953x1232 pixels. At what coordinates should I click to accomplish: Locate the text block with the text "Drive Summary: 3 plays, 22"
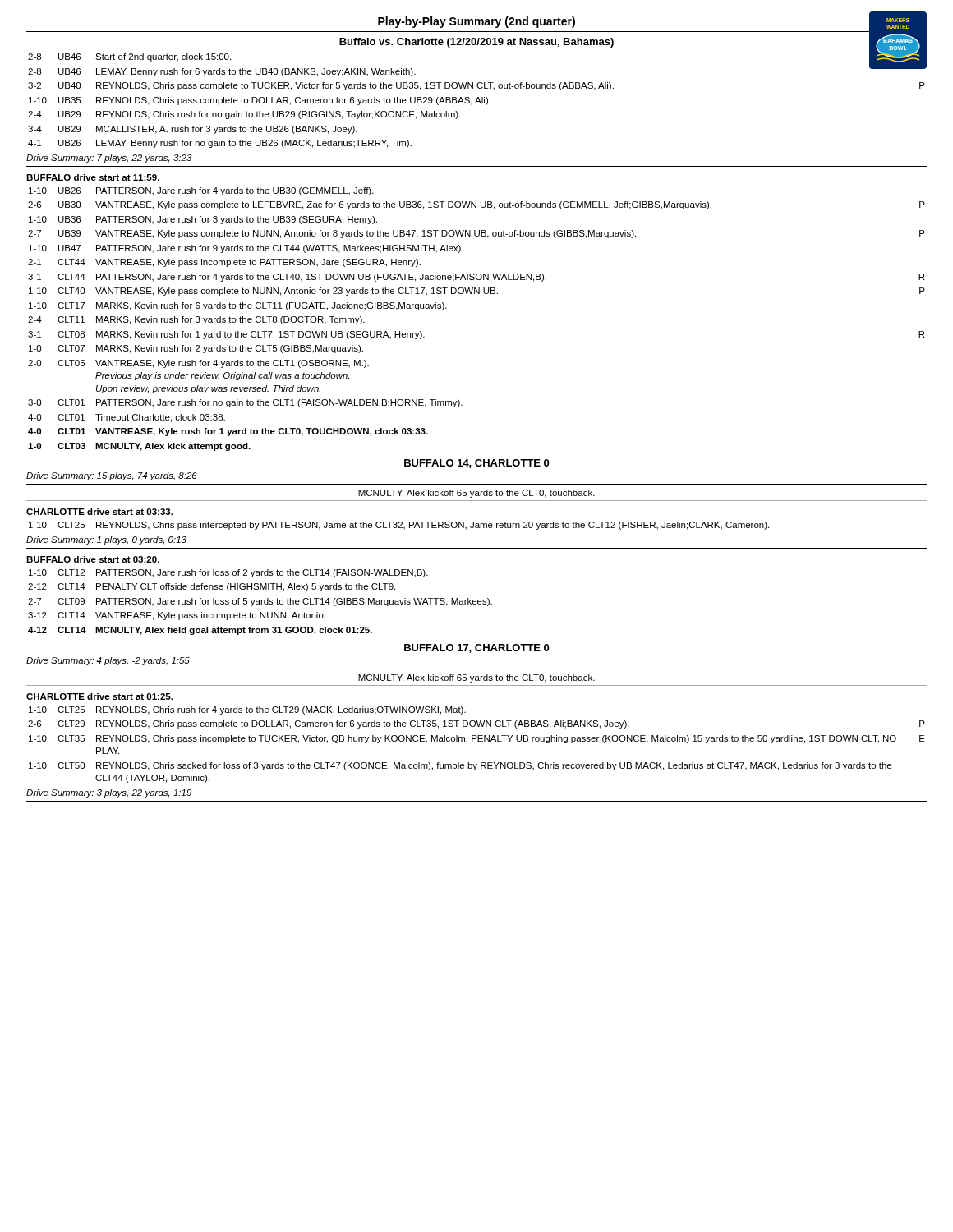click(109, 792)
